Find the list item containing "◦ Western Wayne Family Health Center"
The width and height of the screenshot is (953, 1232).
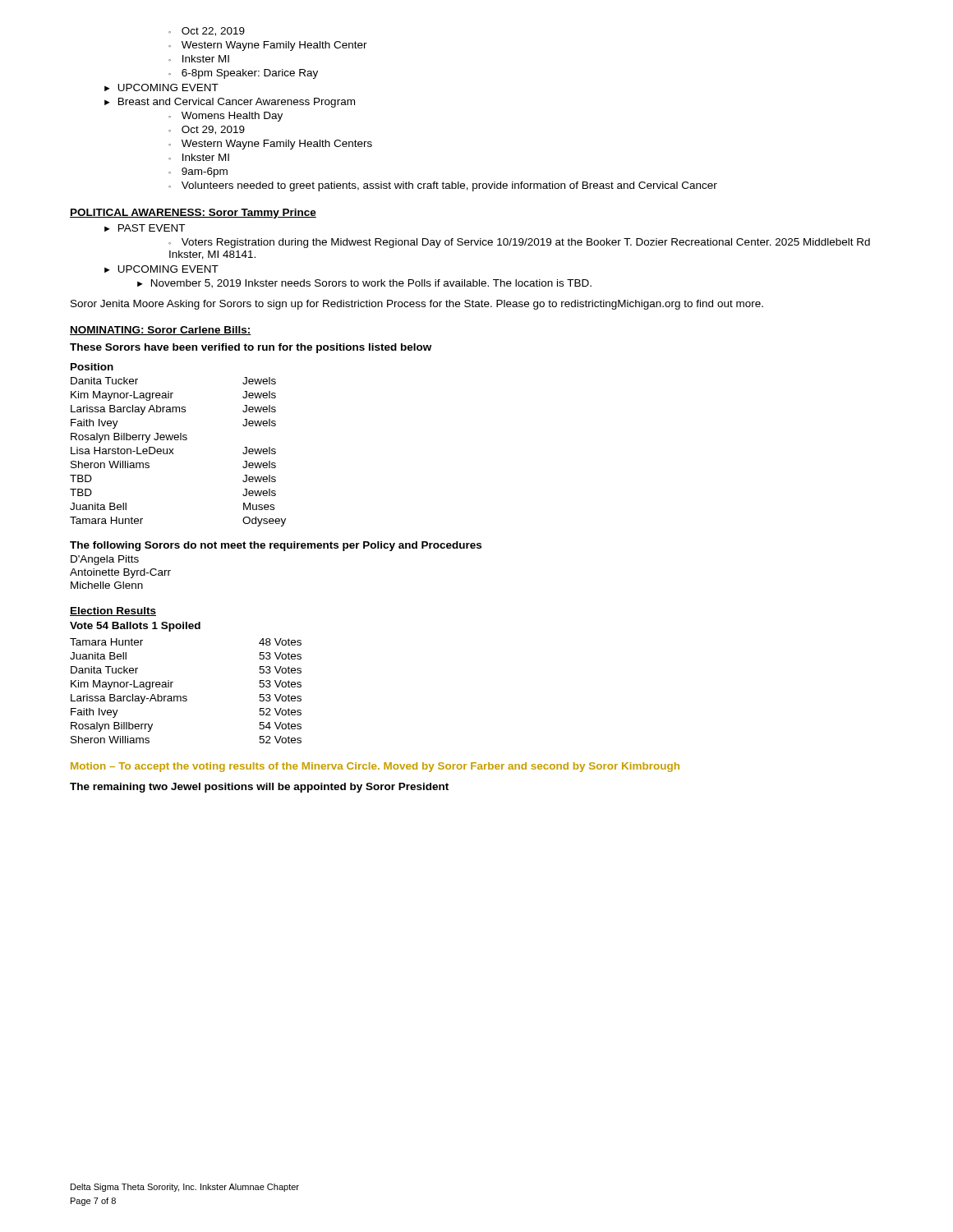tap(268, 45)
